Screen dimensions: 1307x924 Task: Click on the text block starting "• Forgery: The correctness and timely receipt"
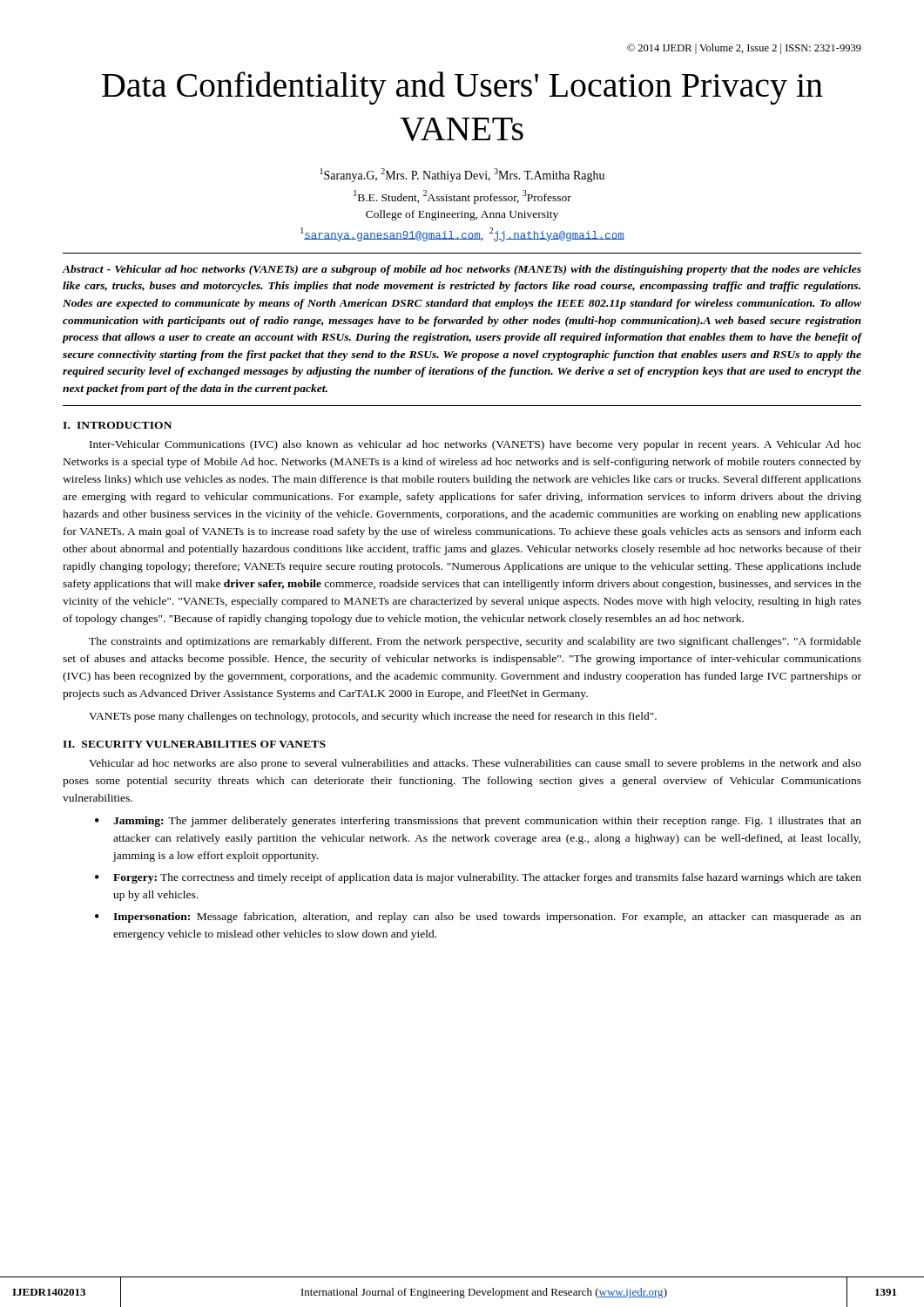tap(478, 886)
